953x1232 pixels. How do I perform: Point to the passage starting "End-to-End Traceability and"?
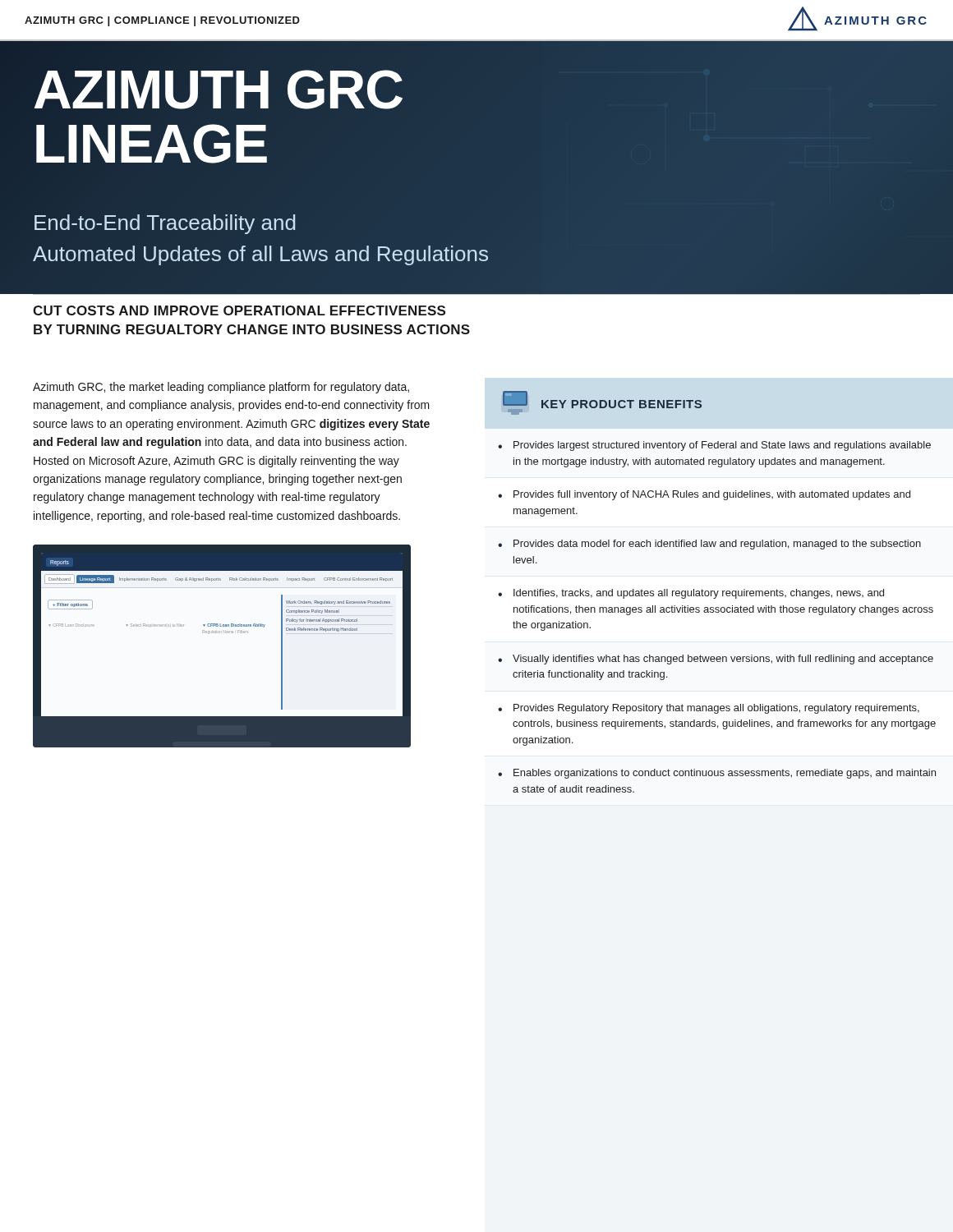click(261, 239)
